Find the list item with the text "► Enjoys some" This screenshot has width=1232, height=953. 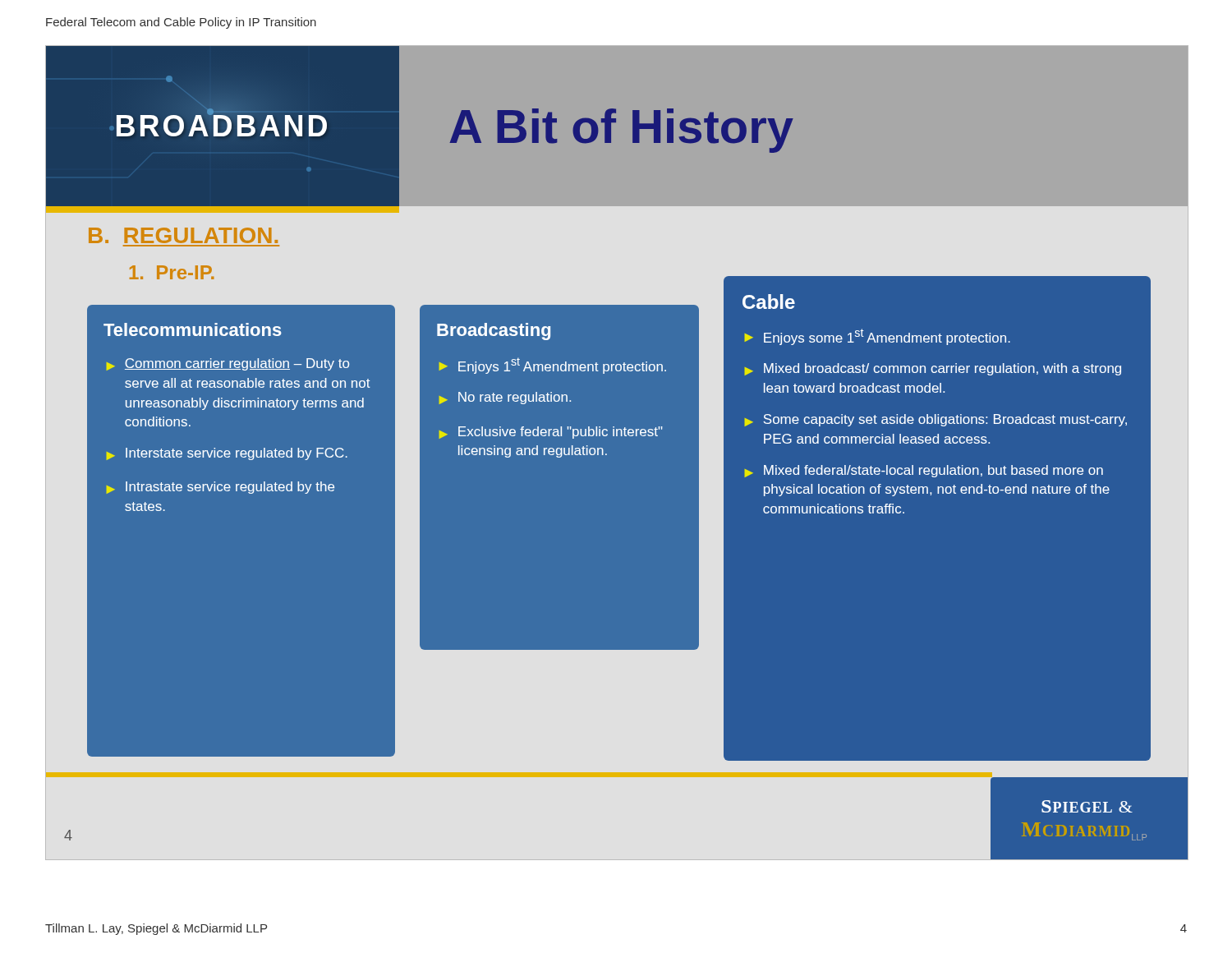876,337
